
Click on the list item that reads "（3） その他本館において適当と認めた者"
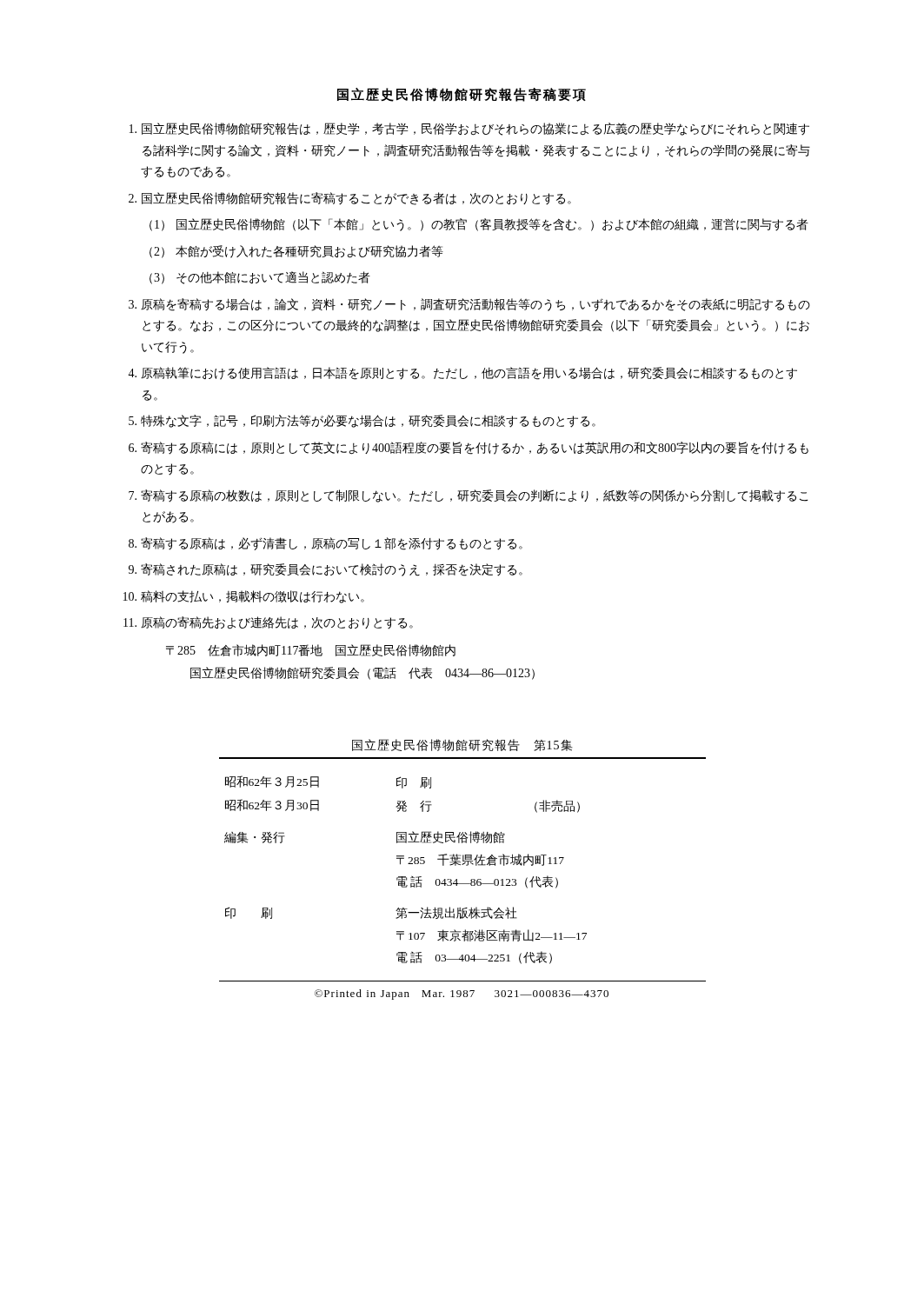tap(260, 278)
